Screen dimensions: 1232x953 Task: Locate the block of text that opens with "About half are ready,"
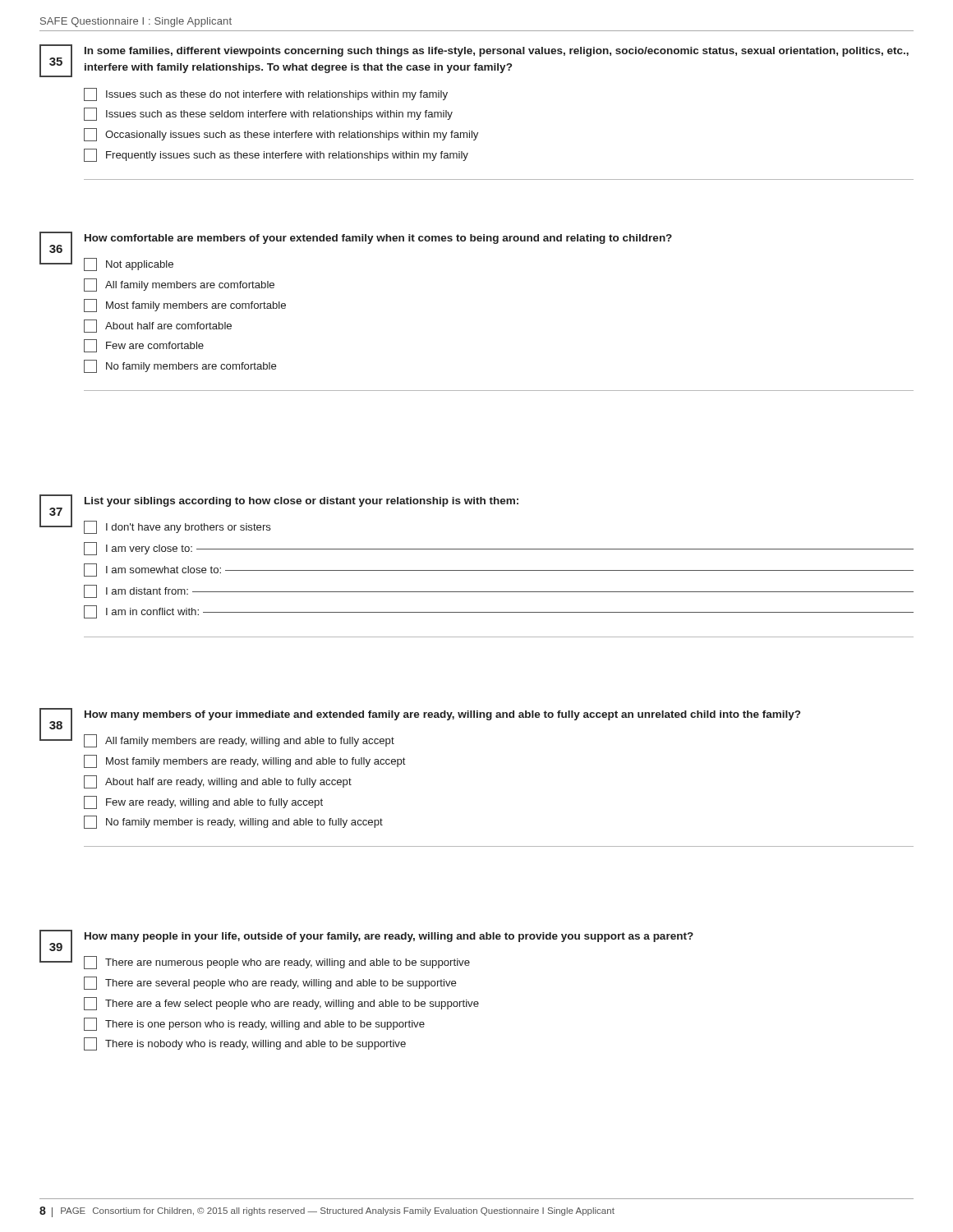pos(218,782)
